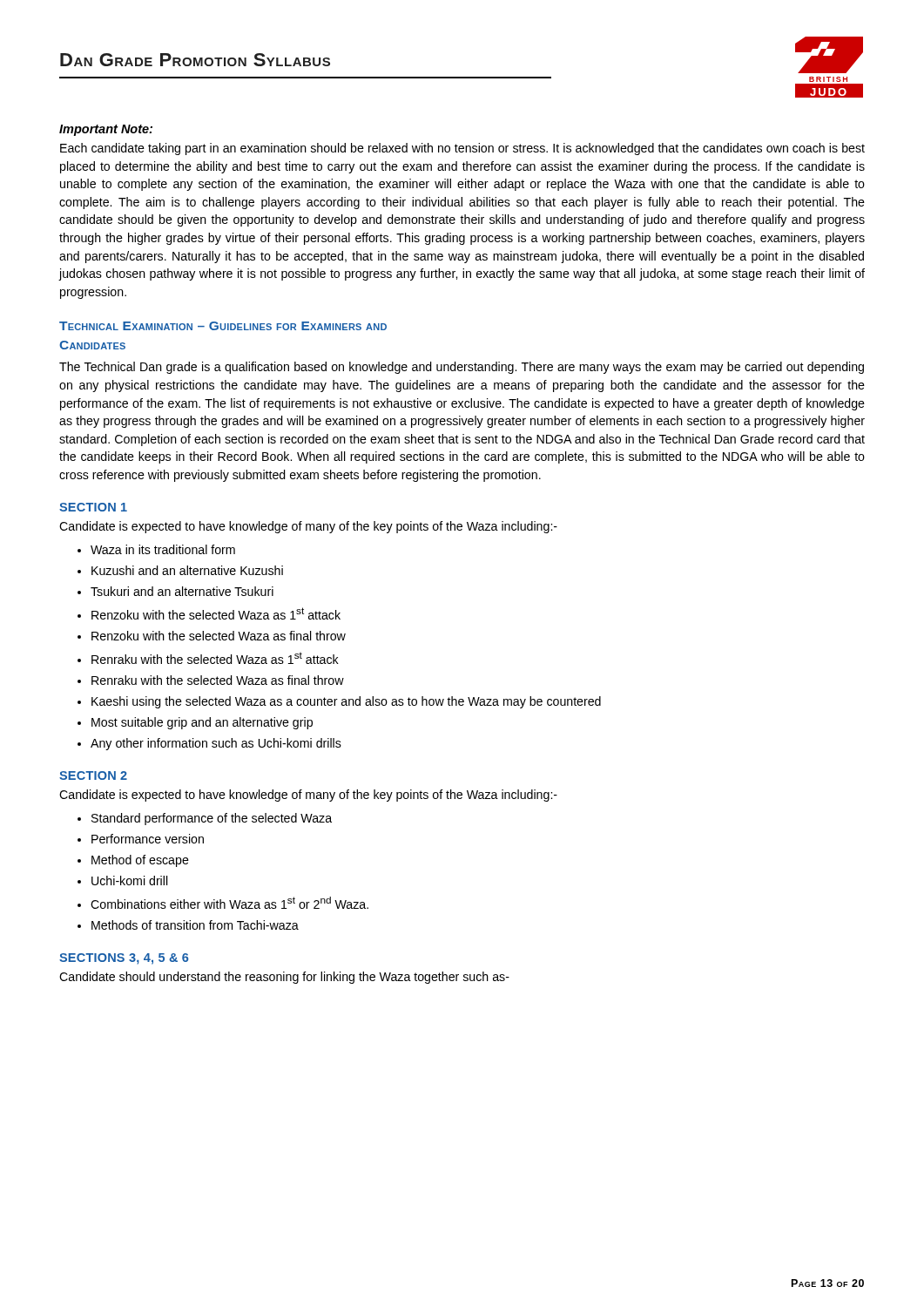The width and height of the screenshot is (924, 1307).
Task: Locate the region starting "Any other information such"
Action: pos(216,743)
